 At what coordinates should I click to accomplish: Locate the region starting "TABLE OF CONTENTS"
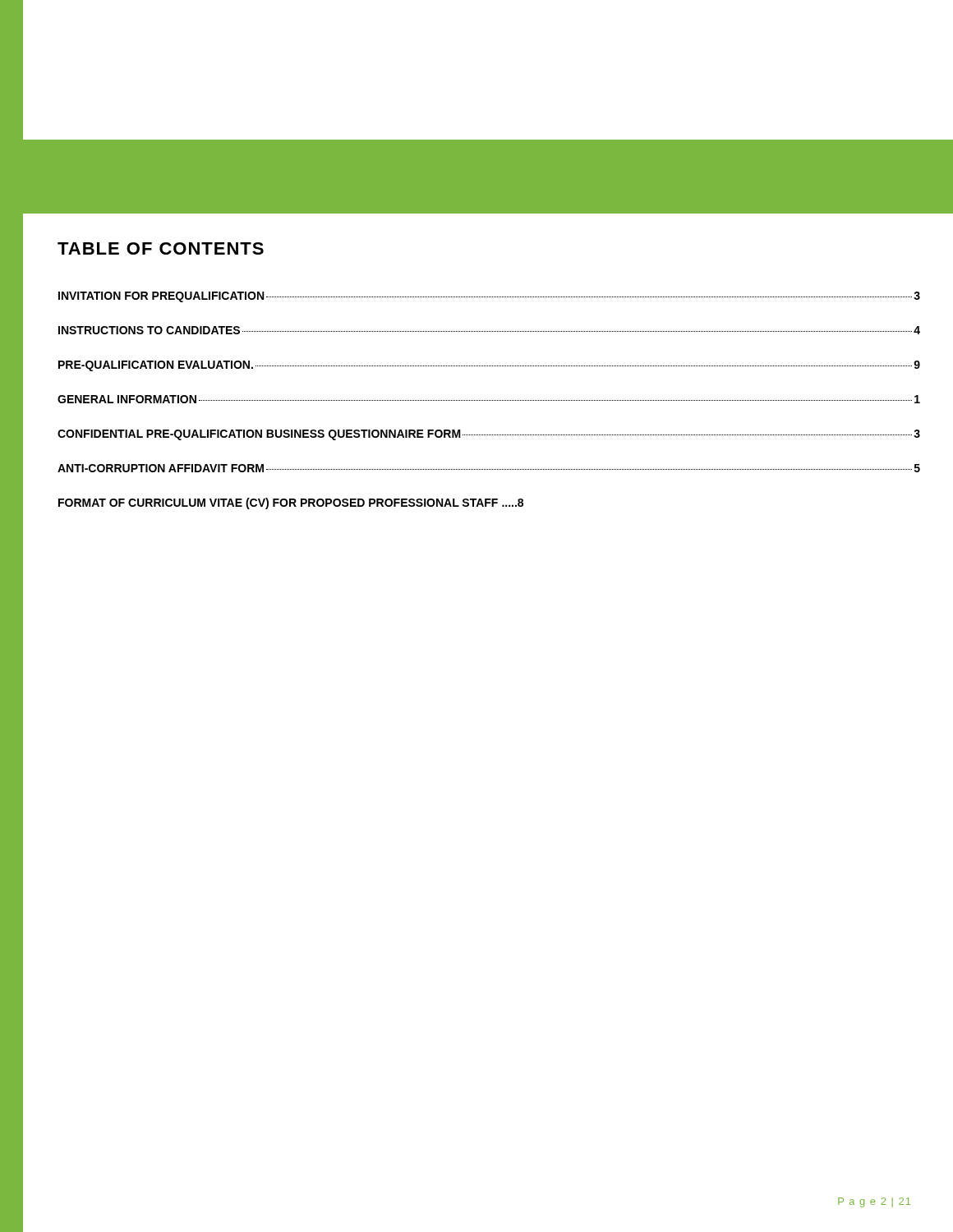(x=161, y=248)
